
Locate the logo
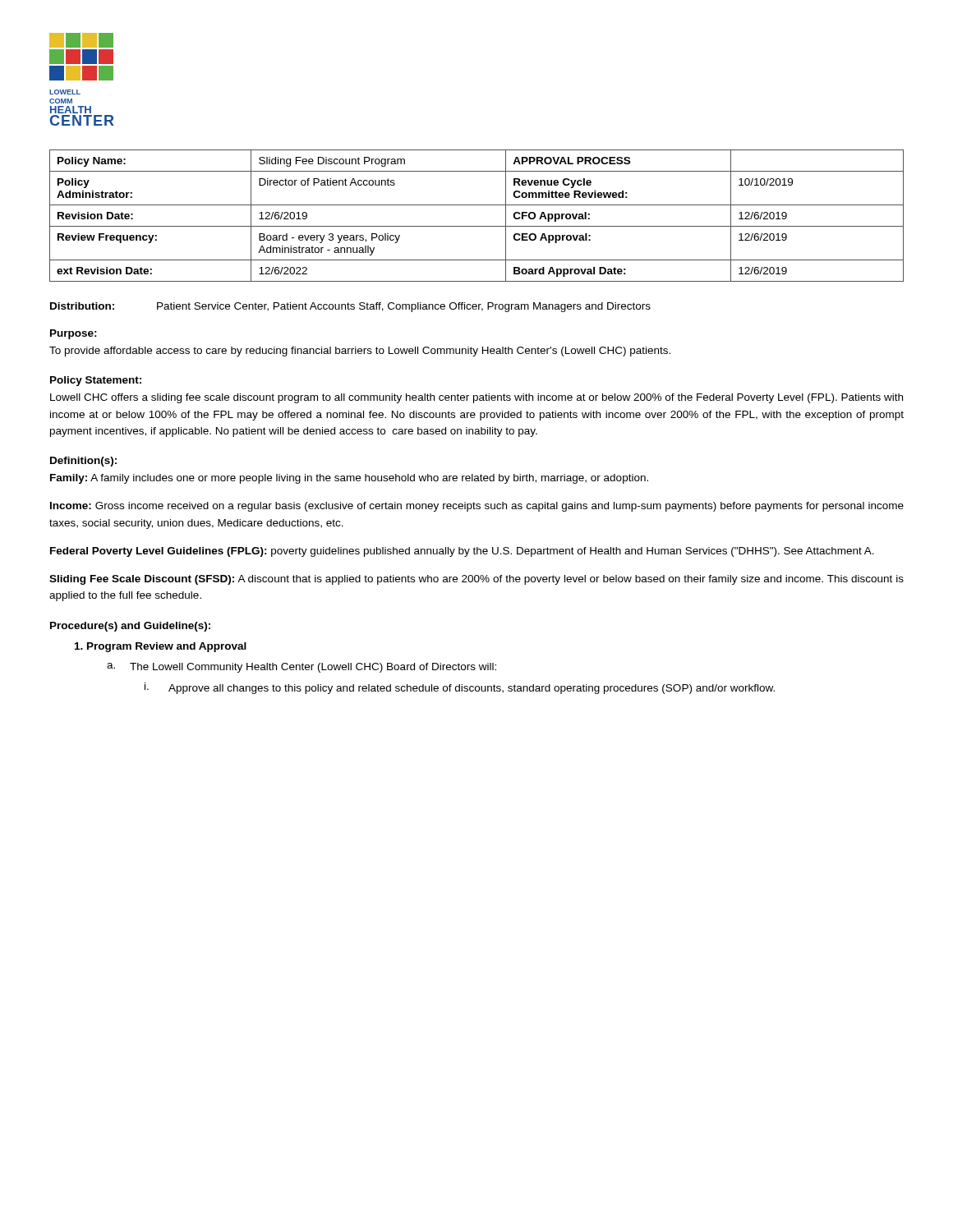coord(99,81)
